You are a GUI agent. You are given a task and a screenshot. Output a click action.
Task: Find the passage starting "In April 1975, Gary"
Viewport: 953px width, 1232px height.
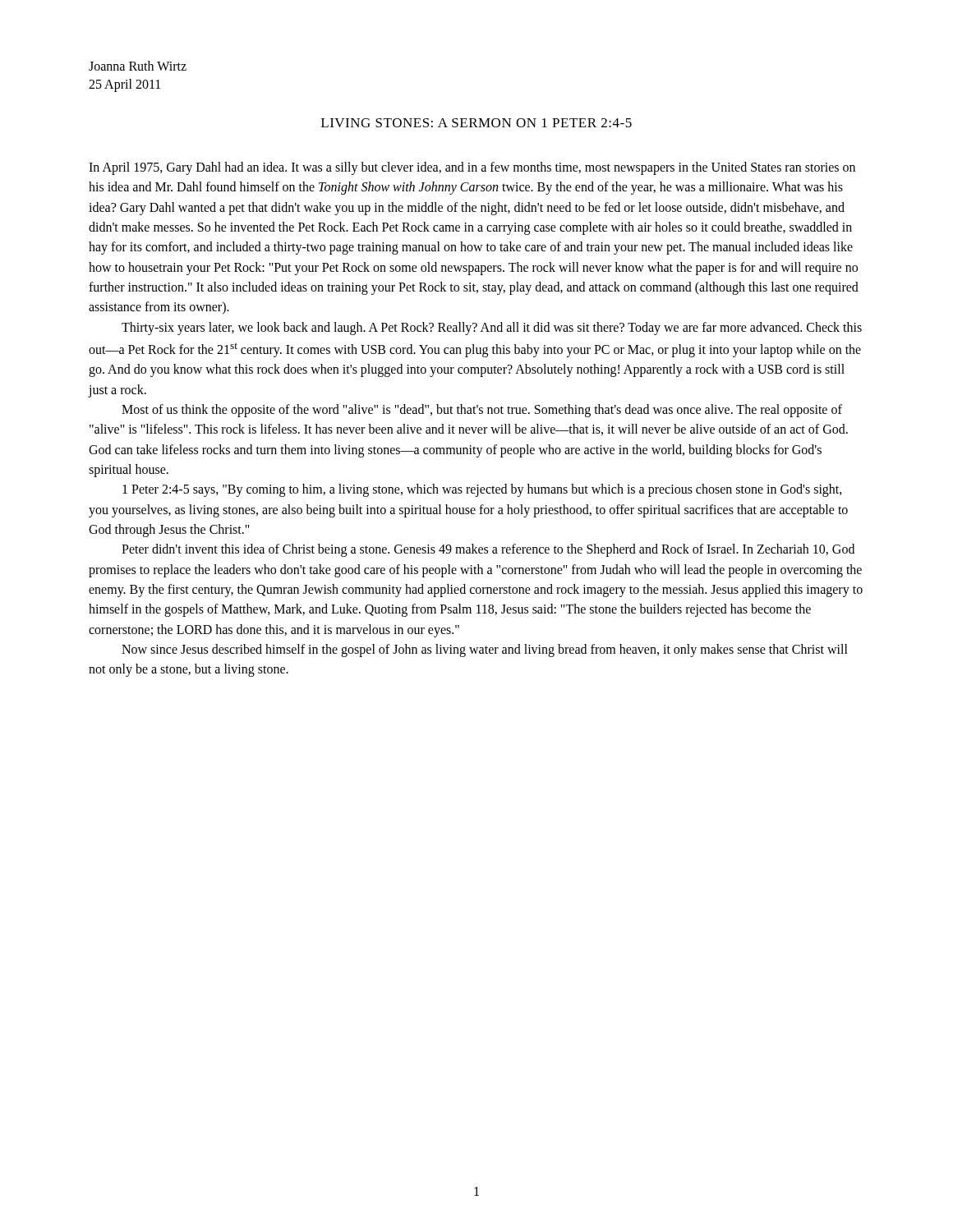click(476, 419)
